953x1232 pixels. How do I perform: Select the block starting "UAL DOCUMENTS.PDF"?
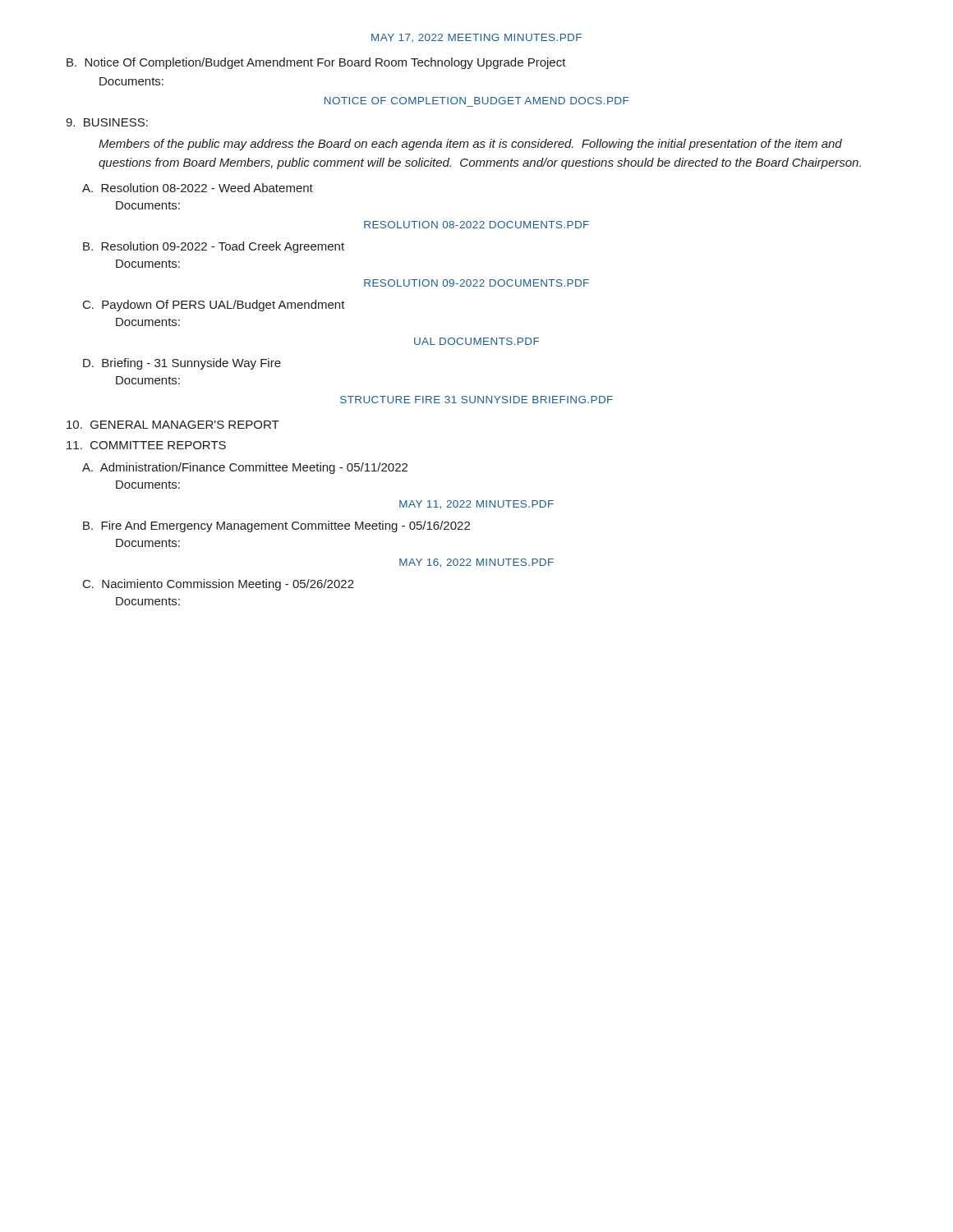(476, 341)
